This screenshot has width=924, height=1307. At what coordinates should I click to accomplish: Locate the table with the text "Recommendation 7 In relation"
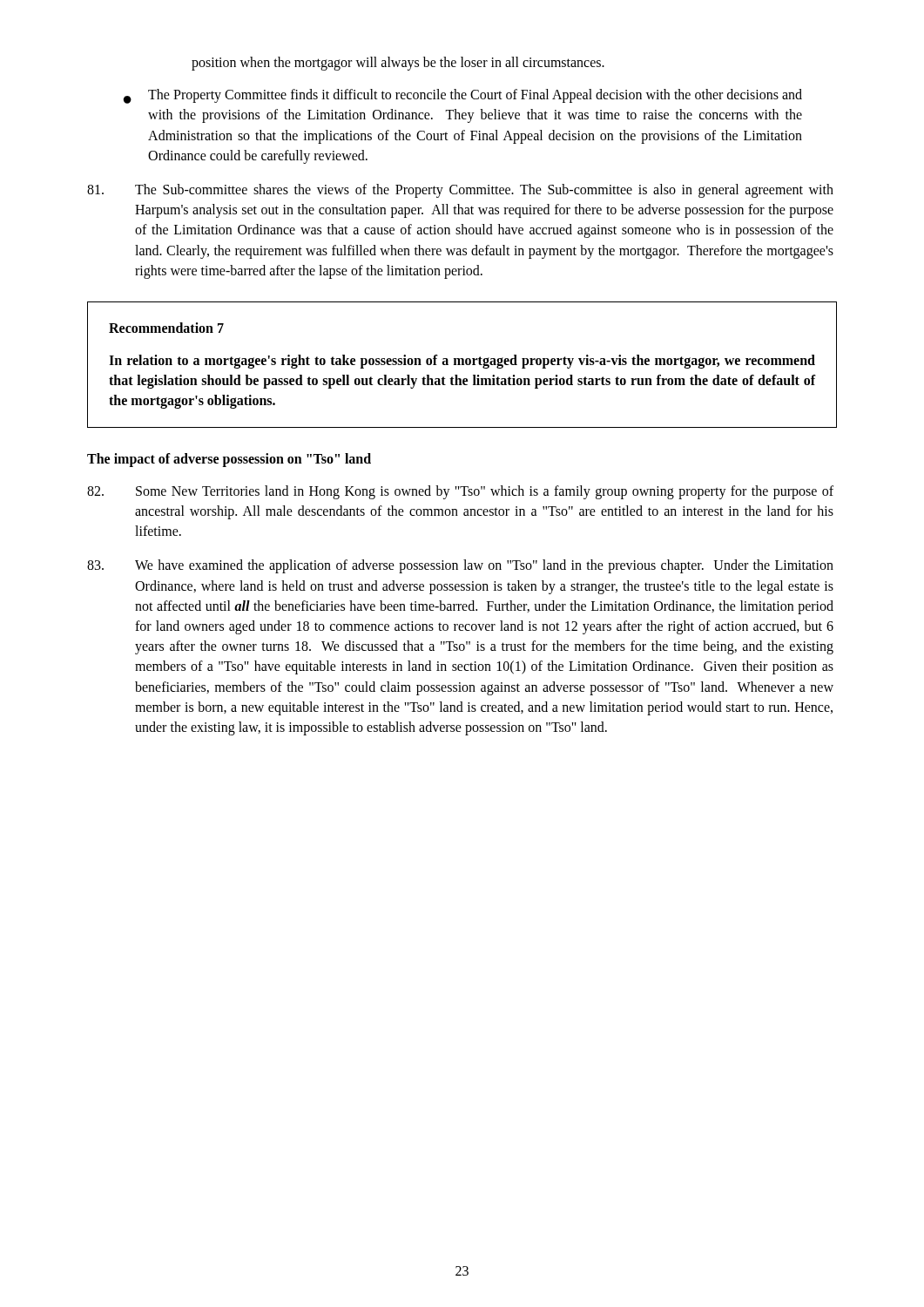[462, 364]
